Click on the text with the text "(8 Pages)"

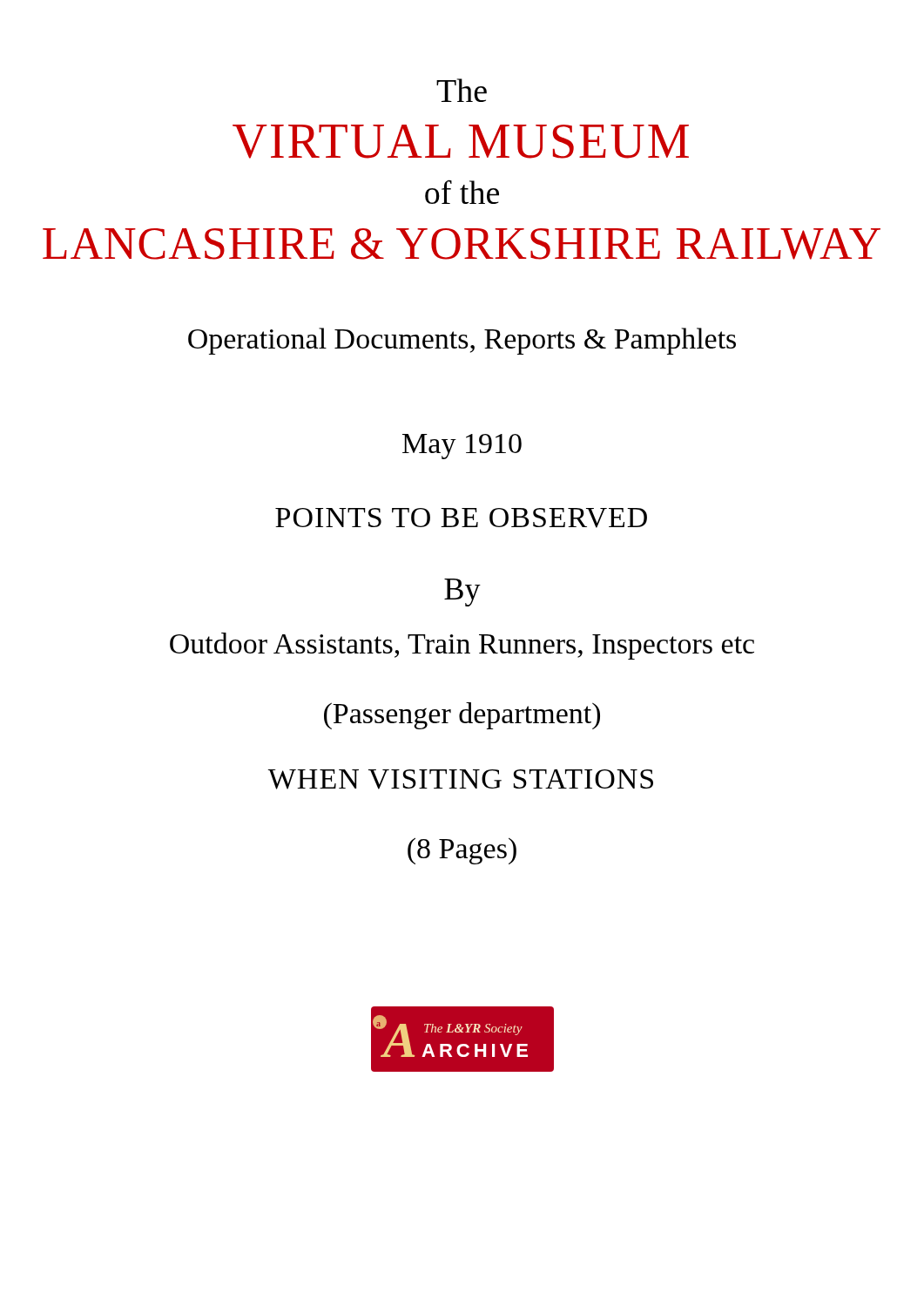(x=462, y=848)
